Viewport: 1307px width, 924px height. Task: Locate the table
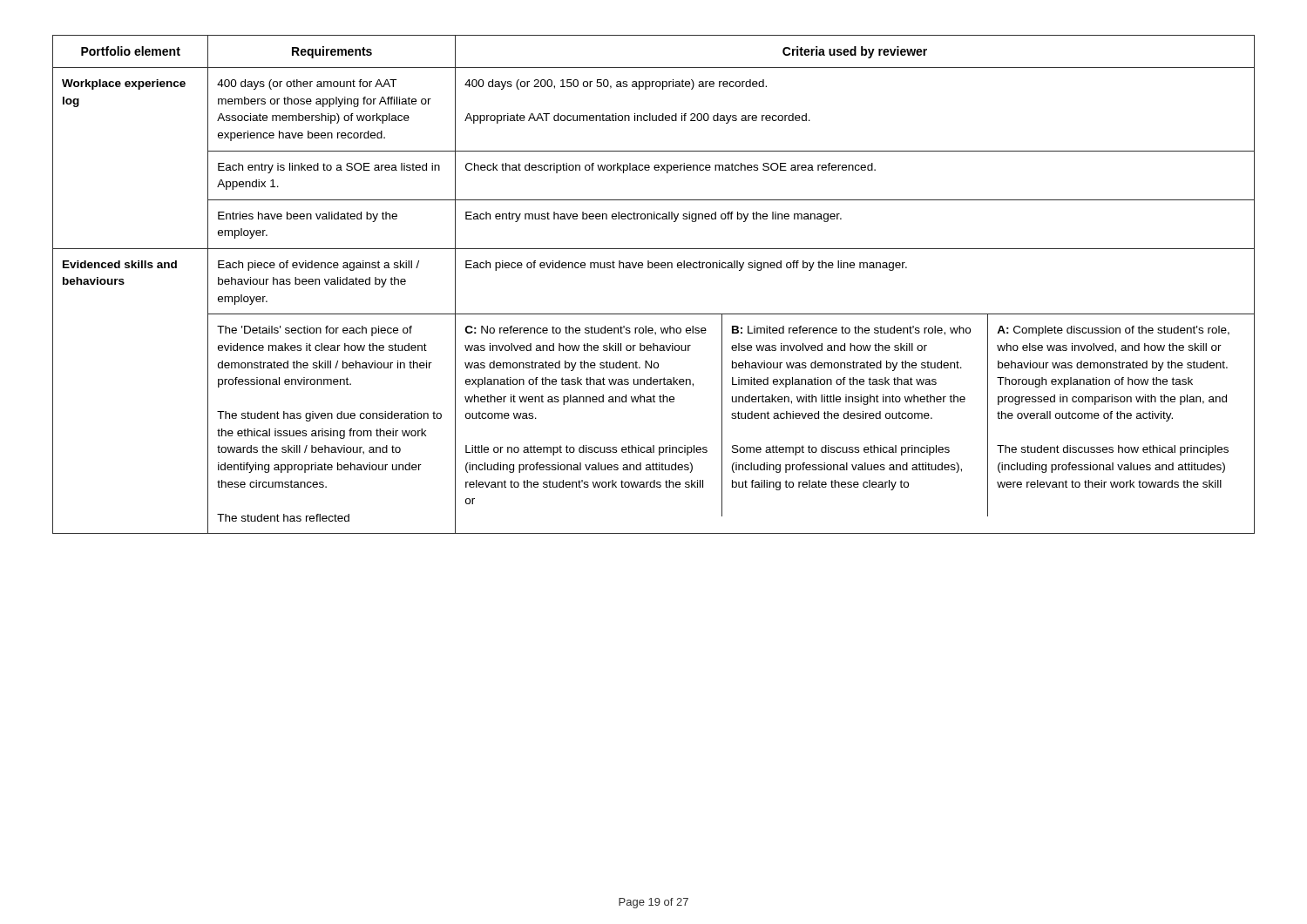tap(654, 284)
